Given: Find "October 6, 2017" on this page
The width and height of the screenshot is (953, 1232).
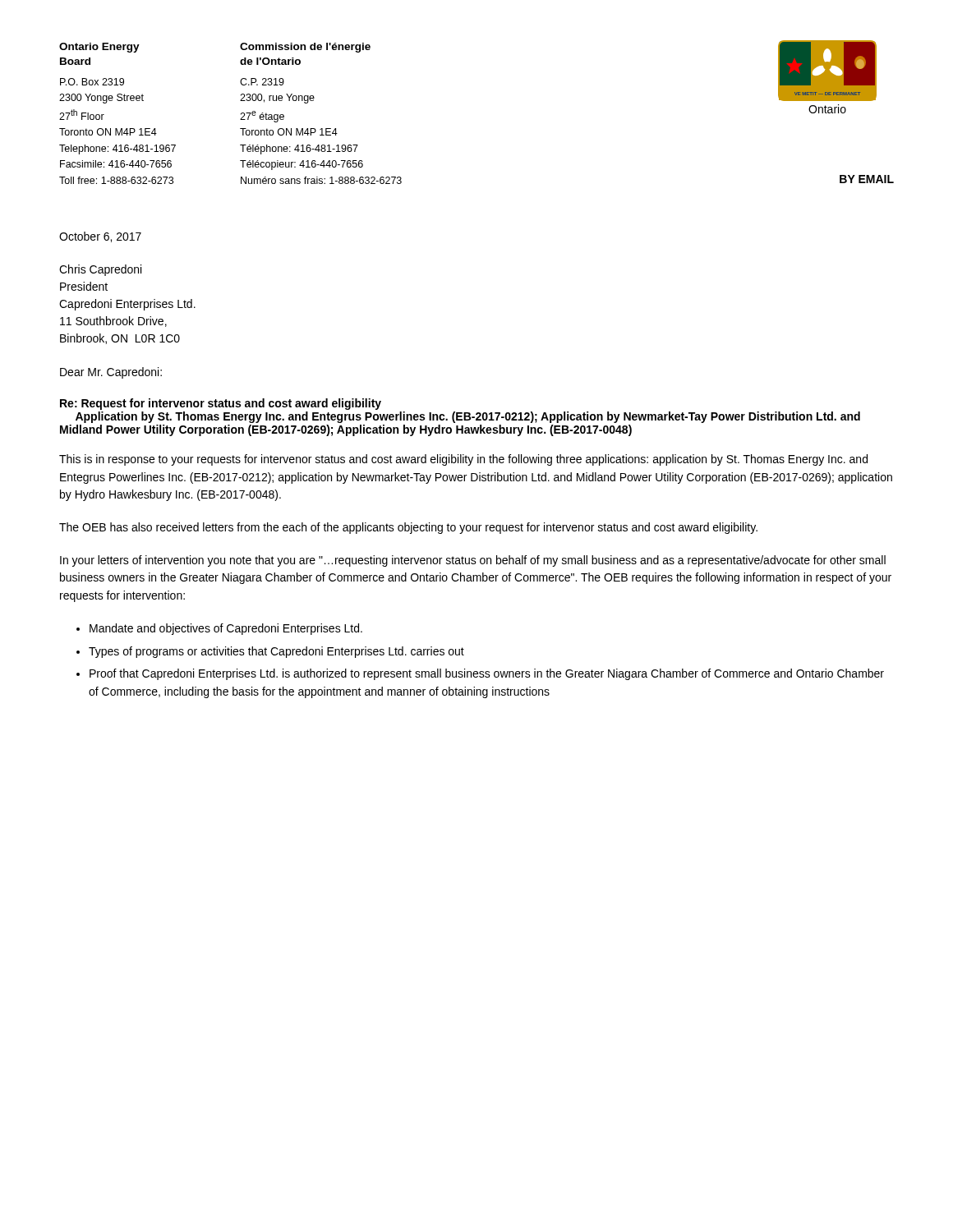Looking at the screenshot, I should pos(100,237).
